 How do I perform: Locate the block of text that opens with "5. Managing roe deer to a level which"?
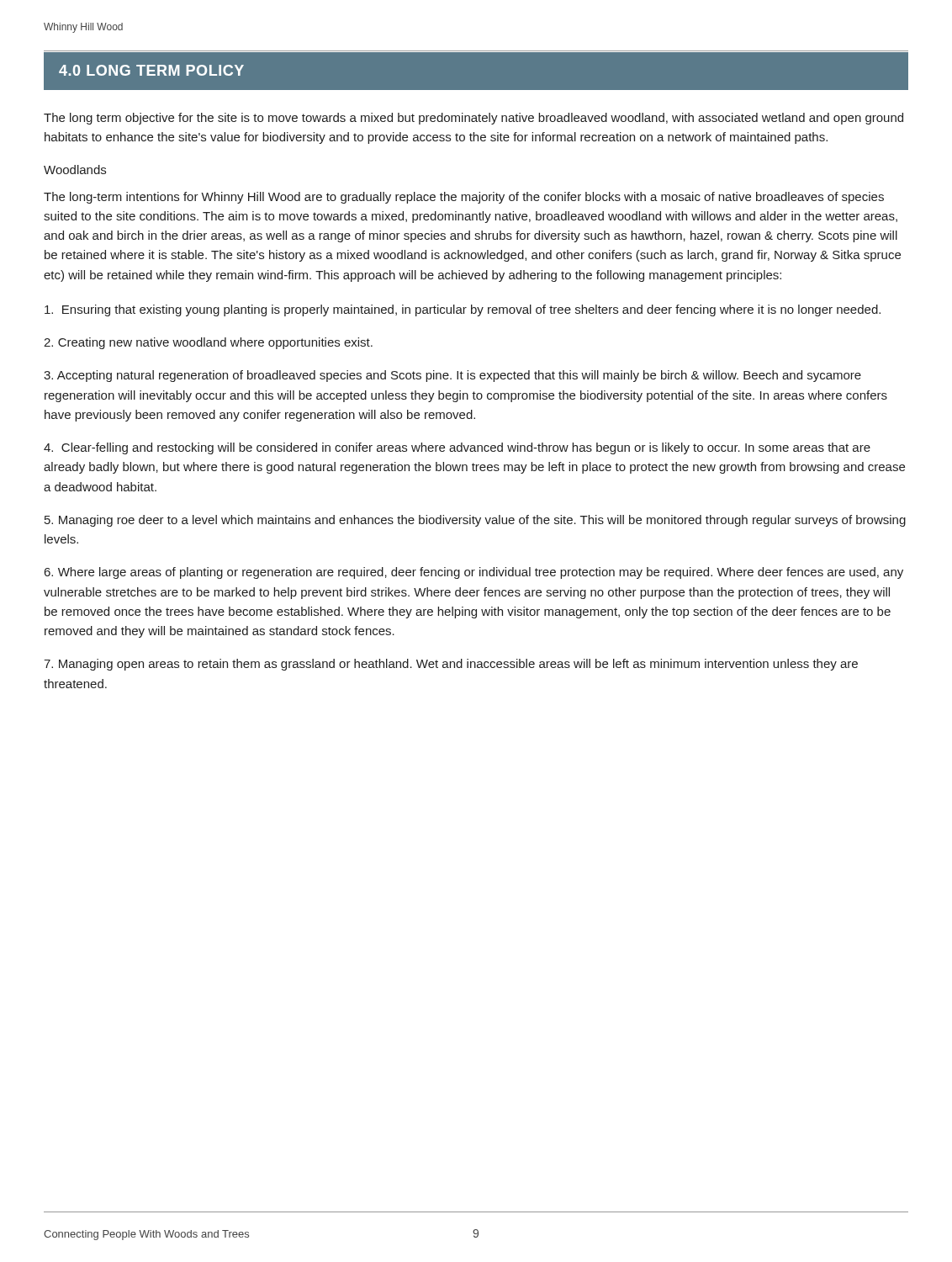(475, 529)
